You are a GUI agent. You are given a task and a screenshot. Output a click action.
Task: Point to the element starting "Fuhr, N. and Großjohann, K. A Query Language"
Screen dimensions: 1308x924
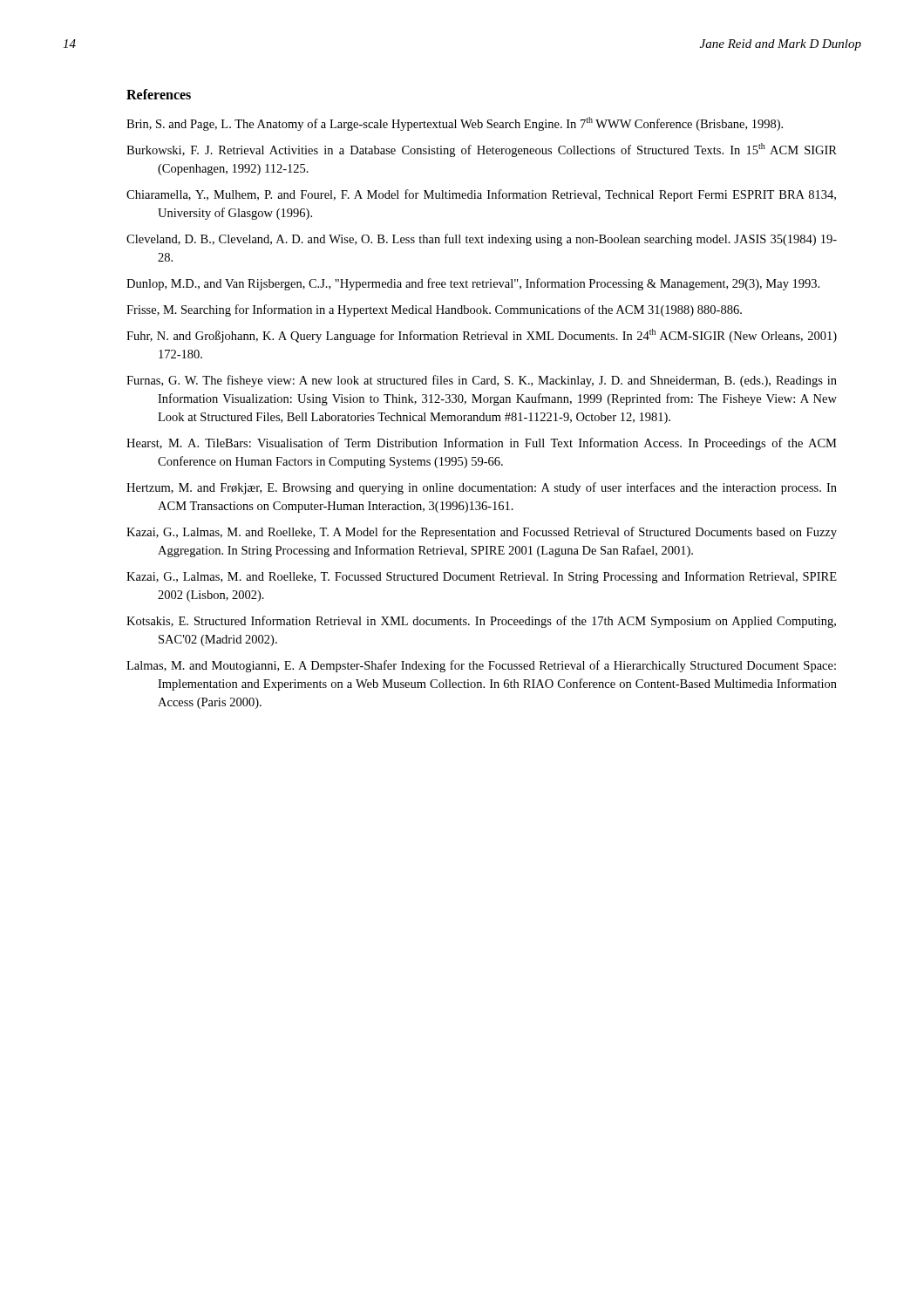pyautogui.click(x=482, y=344)
